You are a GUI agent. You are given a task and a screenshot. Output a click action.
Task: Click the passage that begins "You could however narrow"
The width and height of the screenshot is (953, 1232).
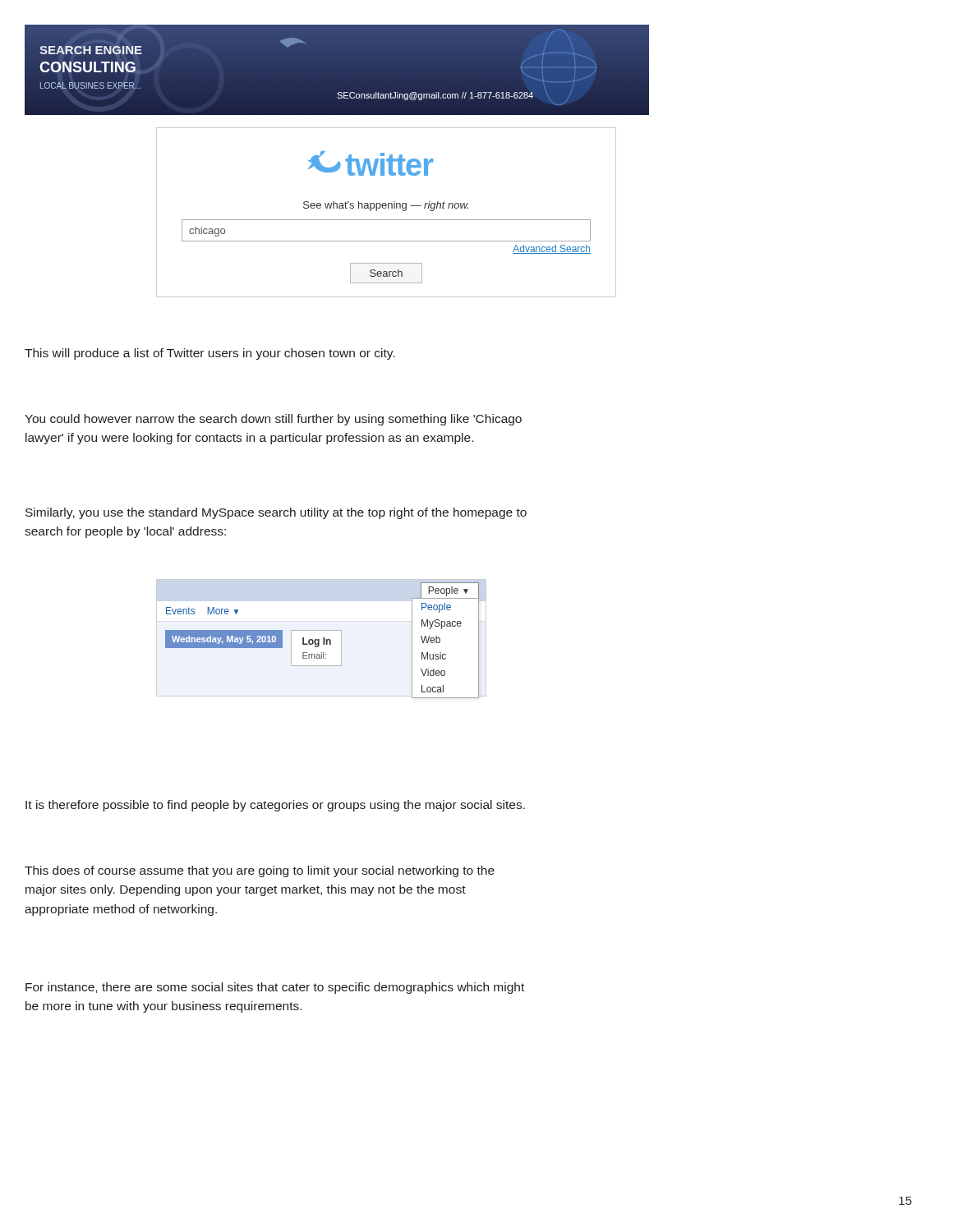273,428
